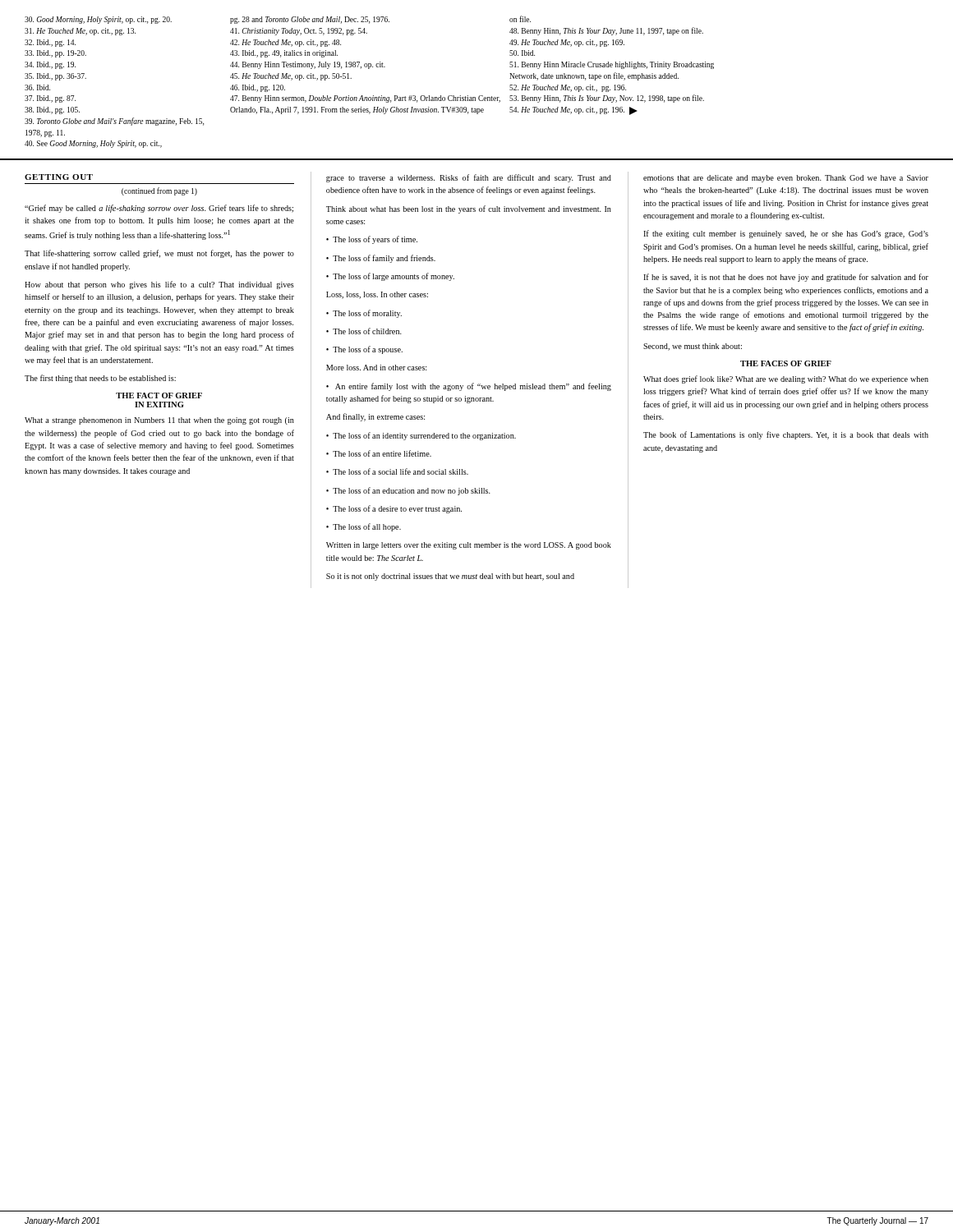Image resolution: width=953 pixels, height=1232 pixels.
Task: Find the list item that reads "• An entire family lost with"
Action: pyautogui.click(x=469, y=393)
